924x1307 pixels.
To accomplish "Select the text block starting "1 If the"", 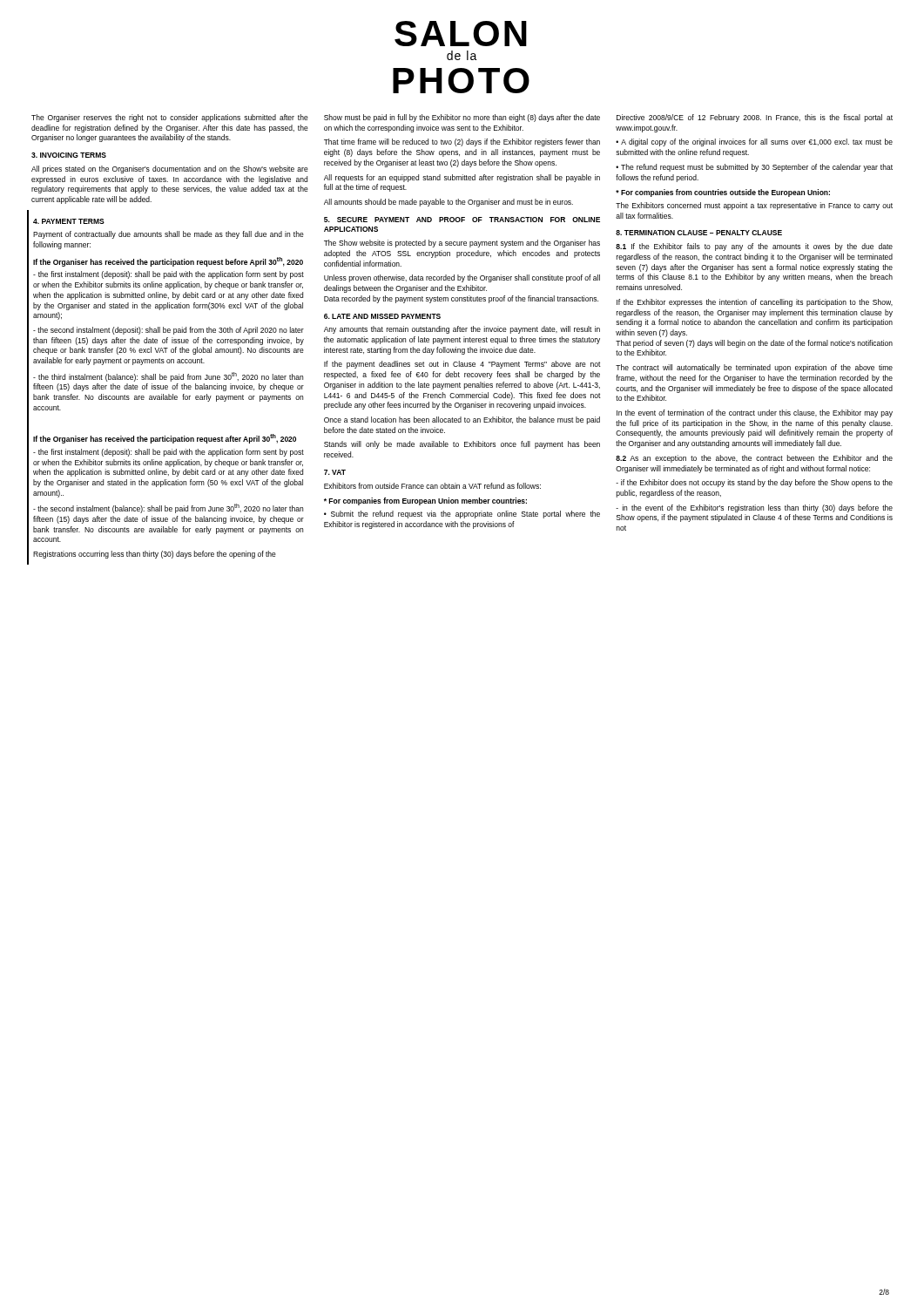I will (754, 358).
